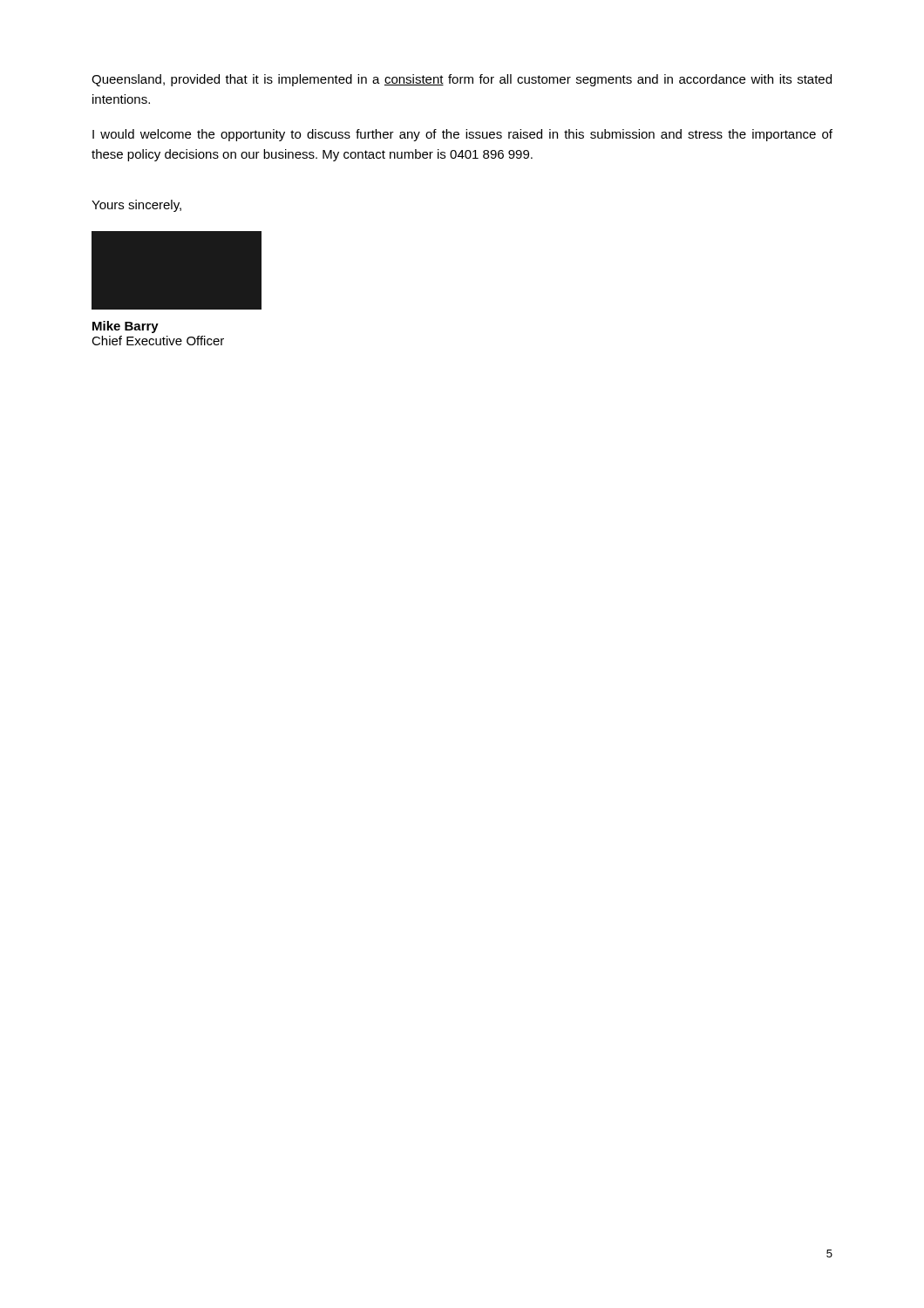Click a photo
Viewport: 924px width, 1308px height.
(462, 270)
